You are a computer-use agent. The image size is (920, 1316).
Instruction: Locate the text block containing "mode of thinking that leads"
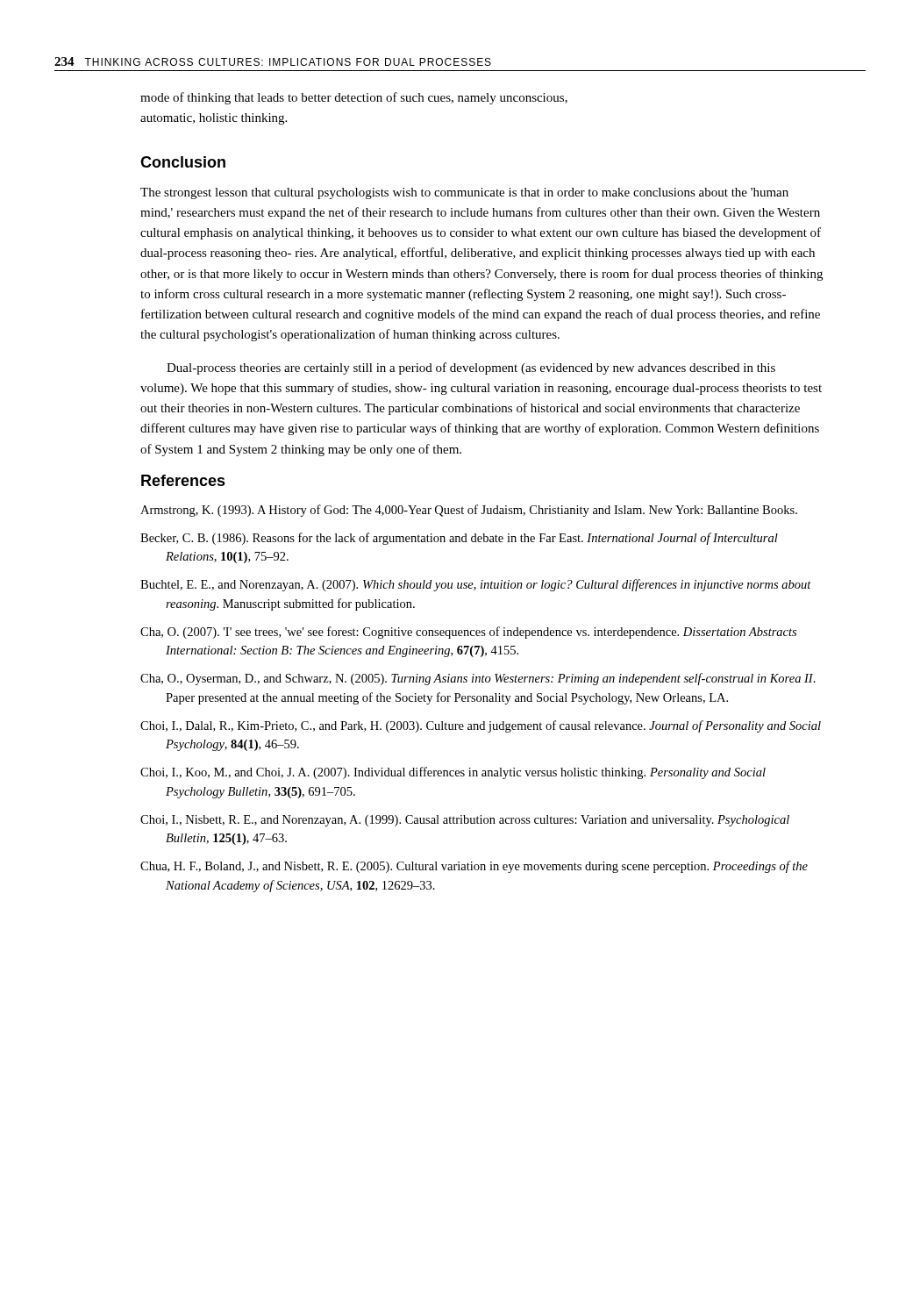click(354, 108)
